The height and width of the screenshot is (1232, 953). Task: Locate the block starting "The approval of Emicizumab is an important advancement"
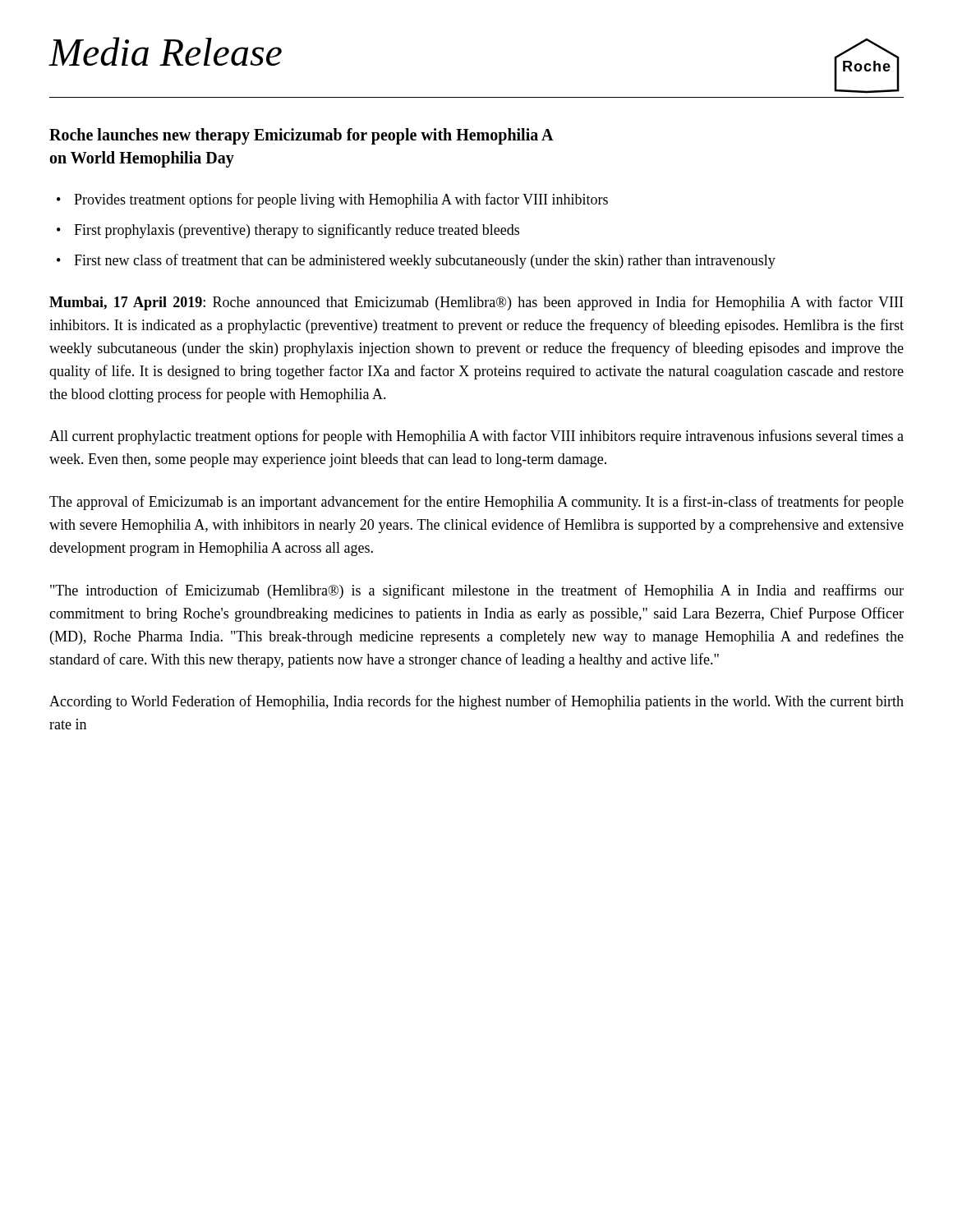tap(476, 526)
